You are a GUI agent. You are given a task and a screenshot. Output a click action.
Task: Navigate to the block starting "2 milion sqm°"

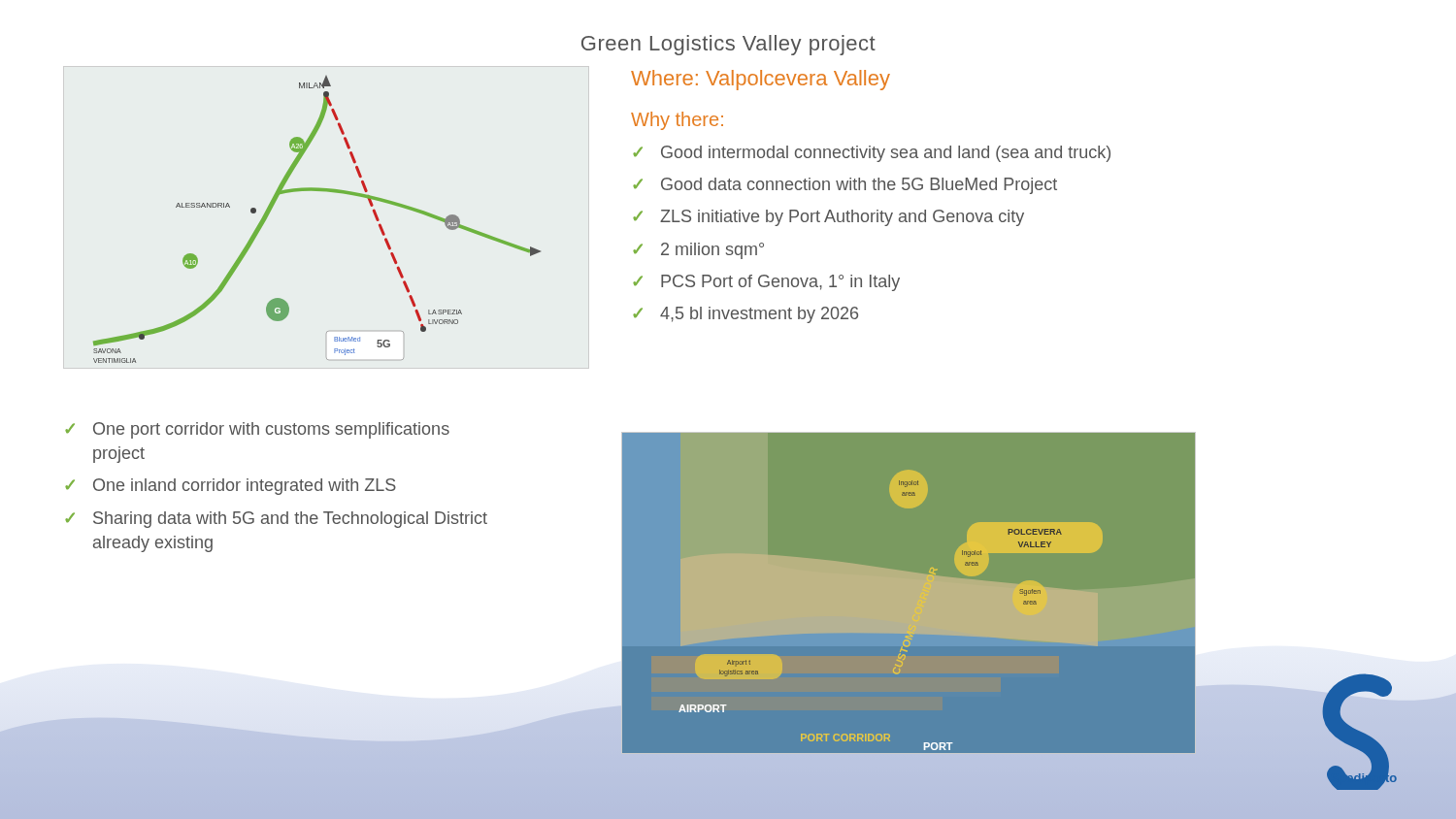[713, 249]
